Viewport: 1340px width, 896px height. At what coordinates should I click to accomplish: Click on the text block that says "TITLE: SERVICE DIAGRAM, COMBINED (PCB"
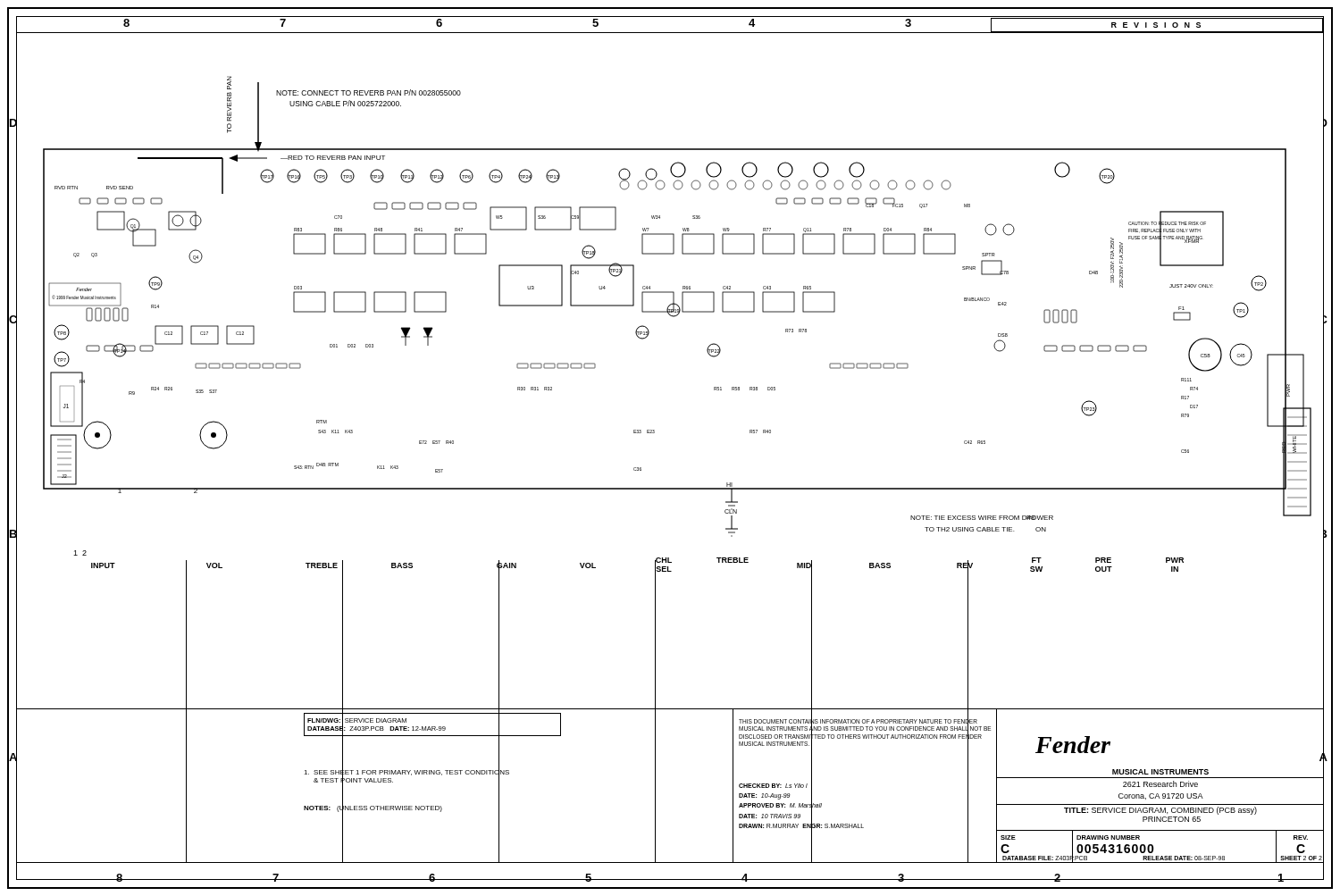tap(1160, 815)
